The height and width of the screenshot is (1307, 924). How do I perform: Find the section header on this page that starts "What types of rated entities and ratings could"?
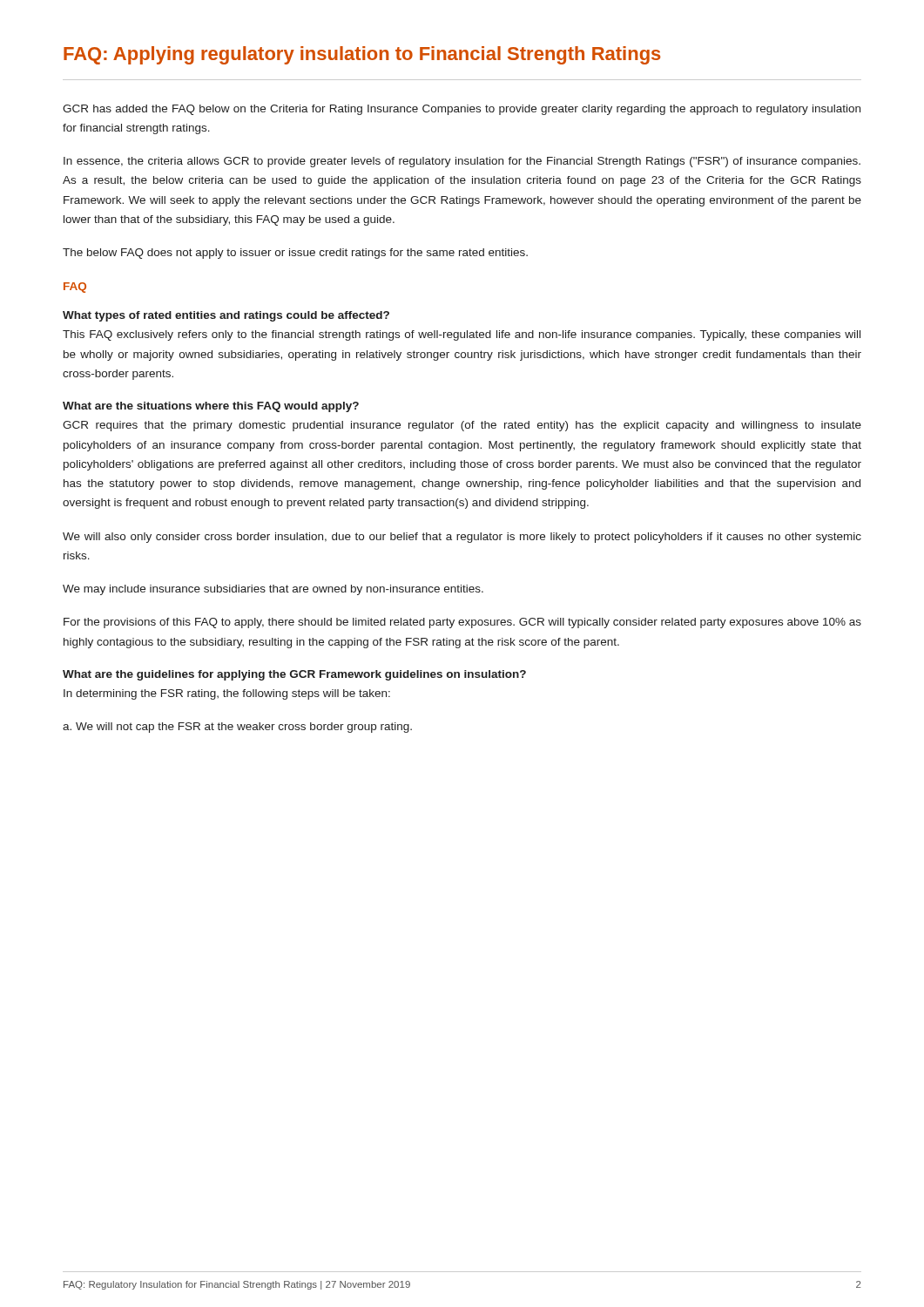coord(226,315)
